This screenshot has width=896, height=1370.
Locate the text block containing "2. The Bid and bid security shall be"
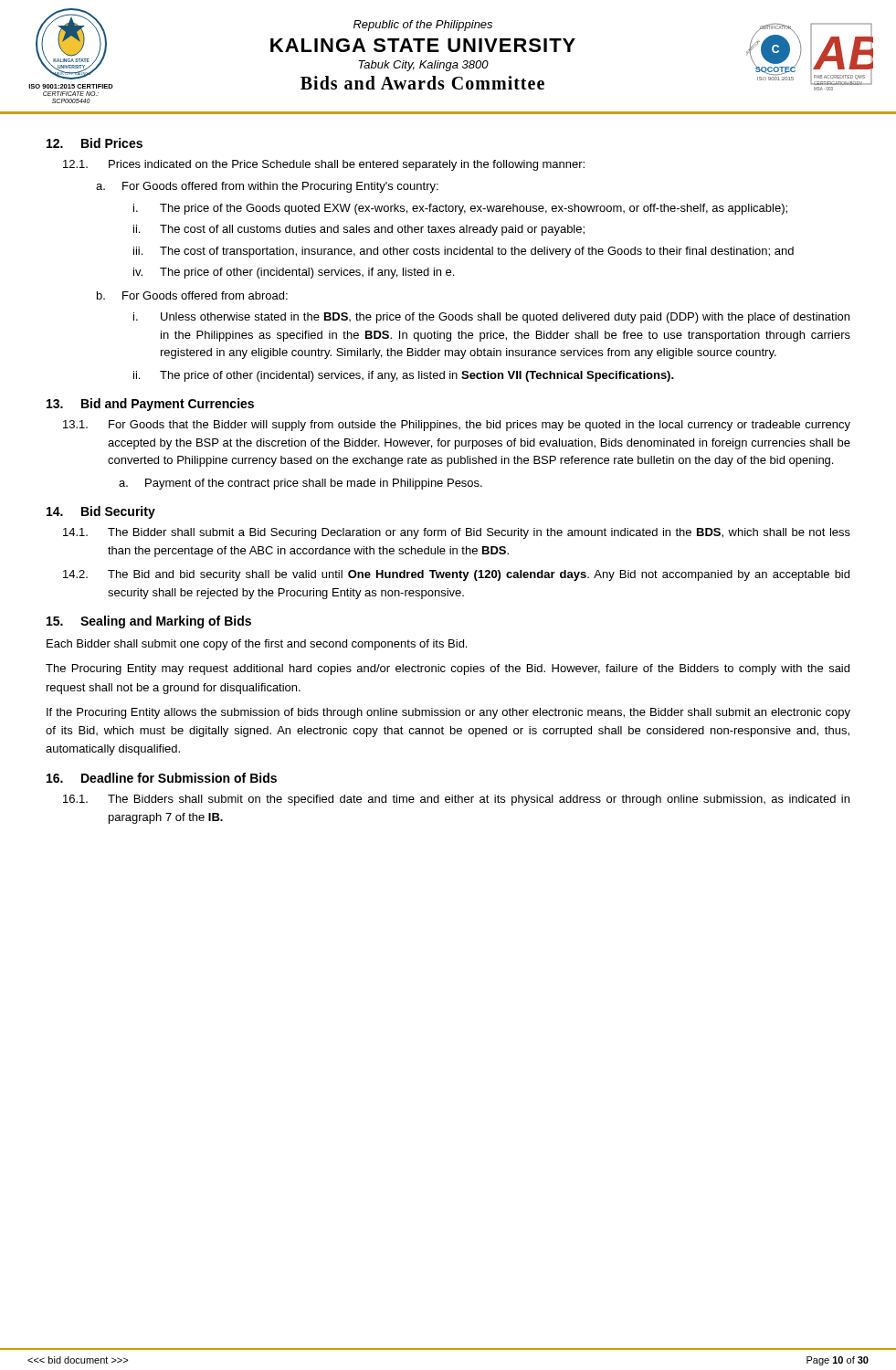pos(448,583)
